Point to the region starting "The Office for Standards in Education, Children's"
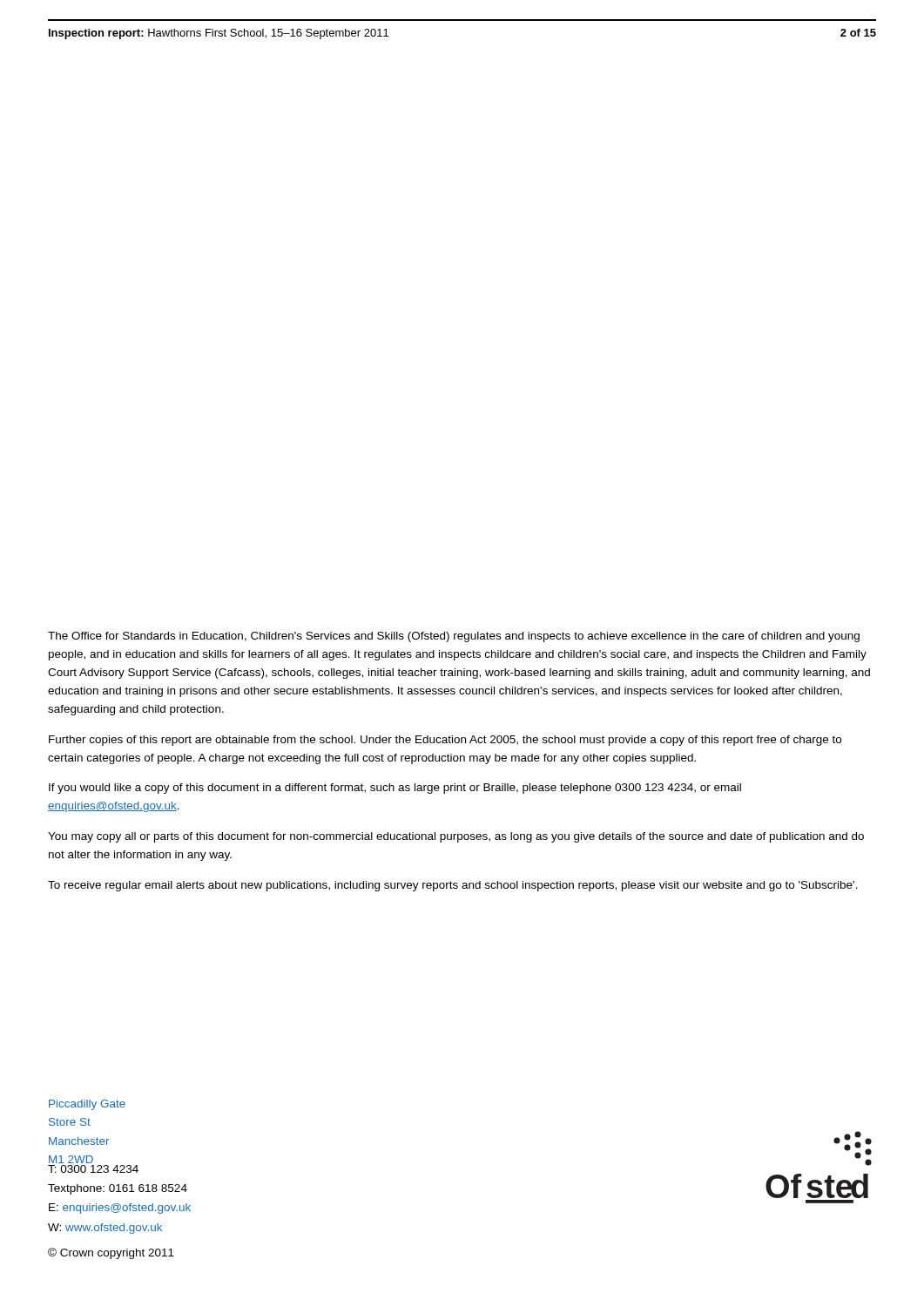 click(x=459, y=672)
